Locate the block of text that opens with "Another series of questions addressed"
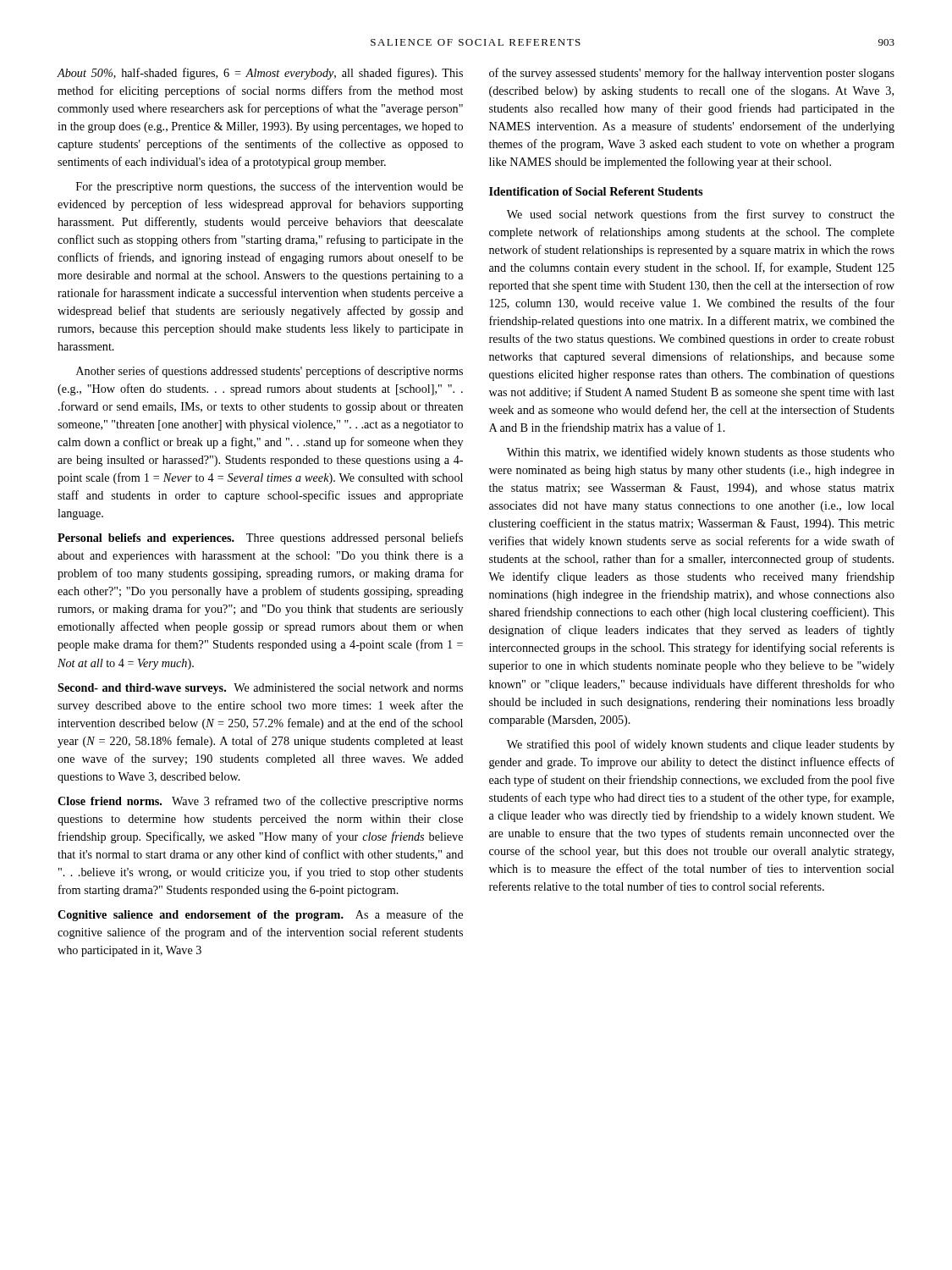952x1270 pixels. (x=260, y=442)
